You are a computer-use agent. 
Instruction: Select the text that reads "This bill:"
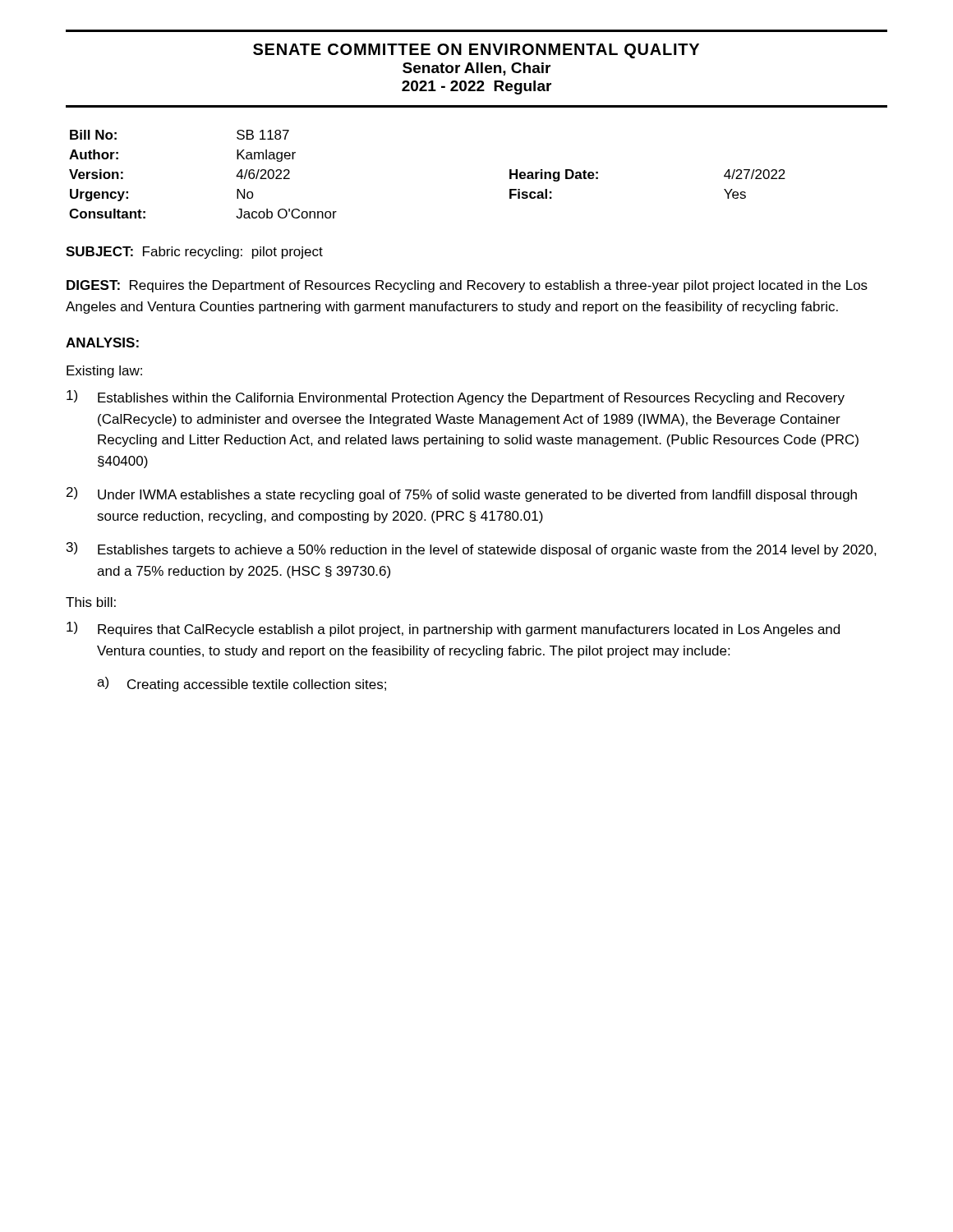tap(91, 602)
